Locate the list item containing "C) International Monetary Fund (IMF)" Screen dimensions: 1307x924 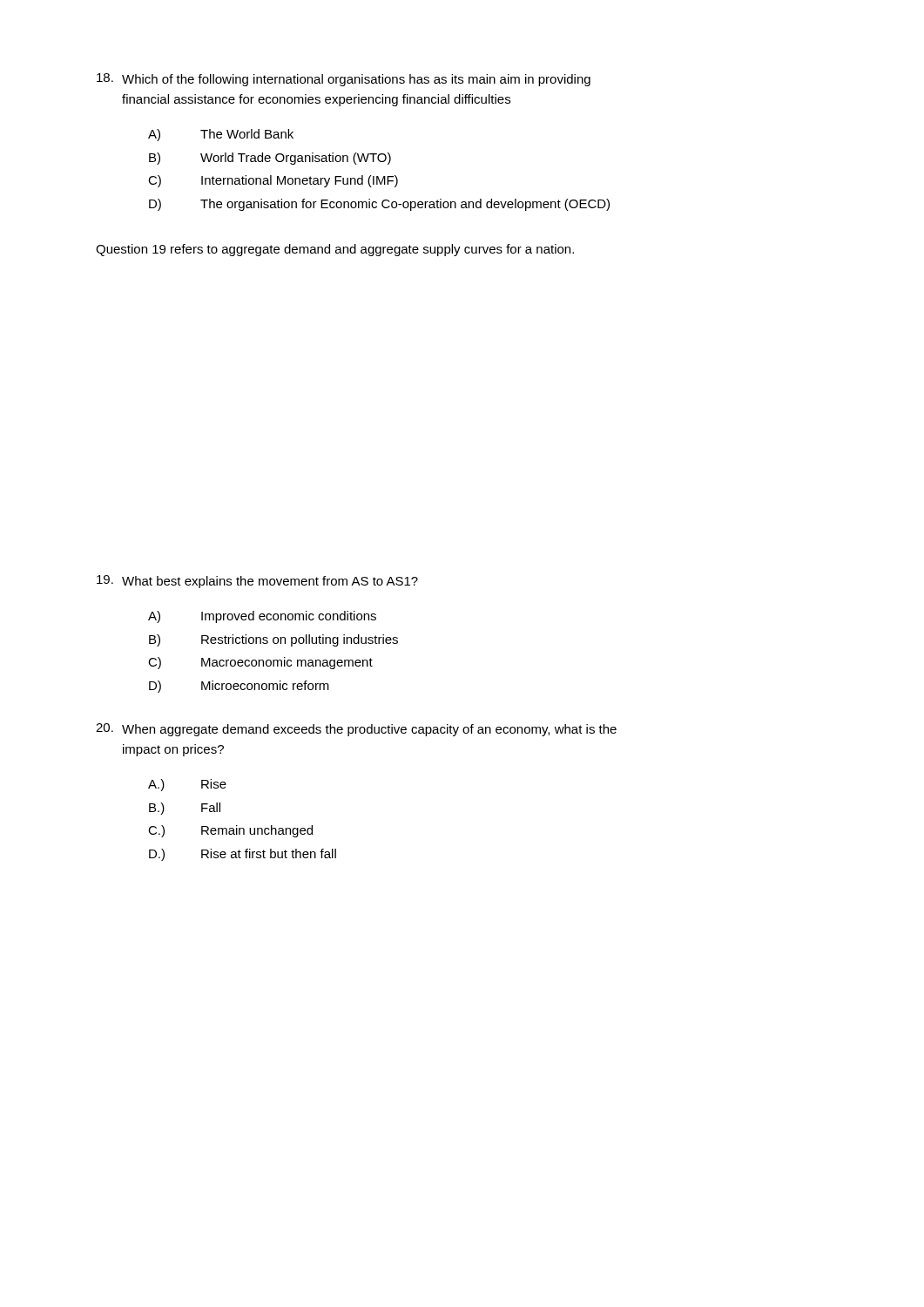[273, 181]
